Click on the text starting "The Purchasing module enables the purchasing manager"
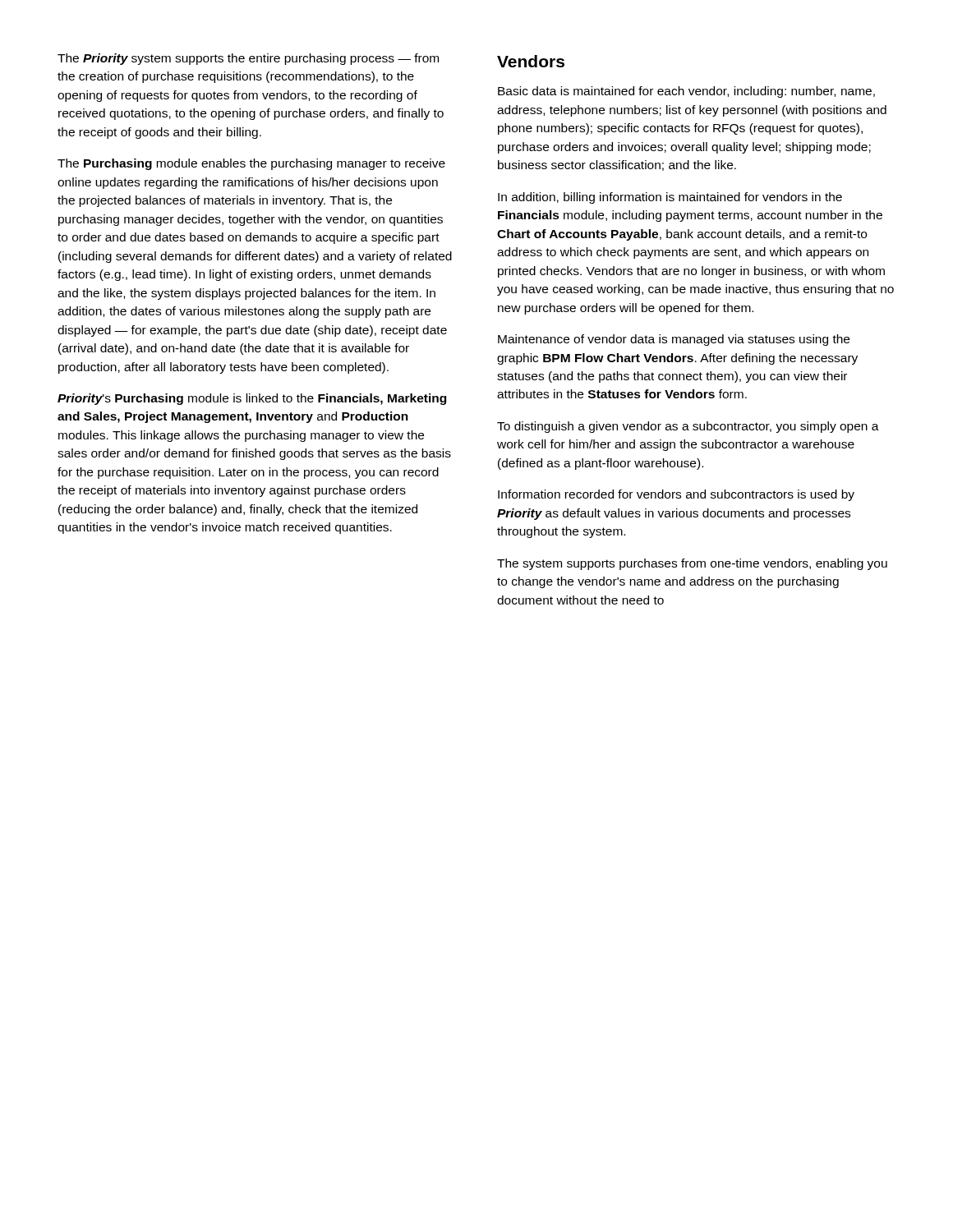 [255, 265]
